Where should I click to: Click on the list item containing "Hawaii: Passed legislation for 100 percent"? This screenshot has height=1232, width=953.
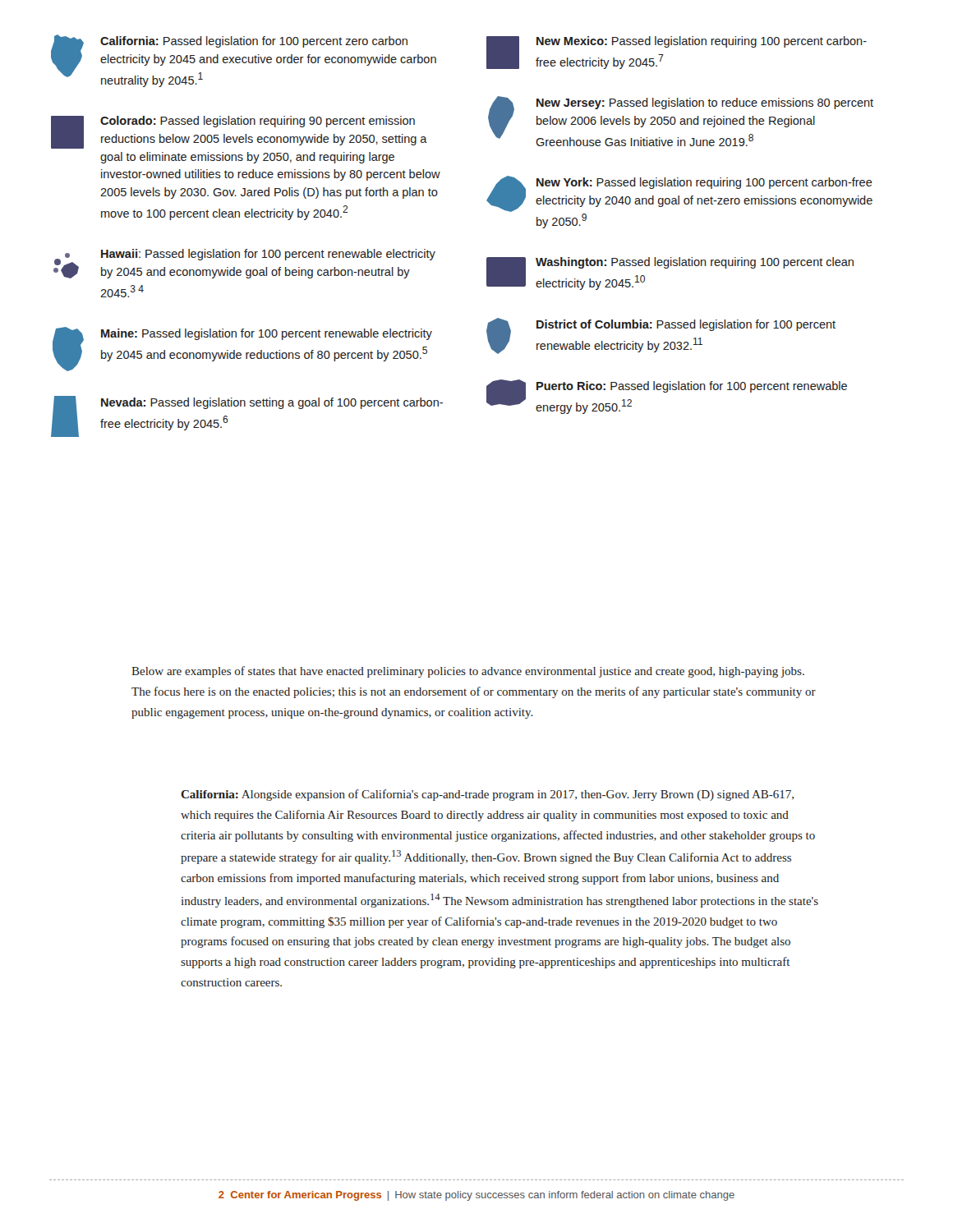click(x=246, y=274)
